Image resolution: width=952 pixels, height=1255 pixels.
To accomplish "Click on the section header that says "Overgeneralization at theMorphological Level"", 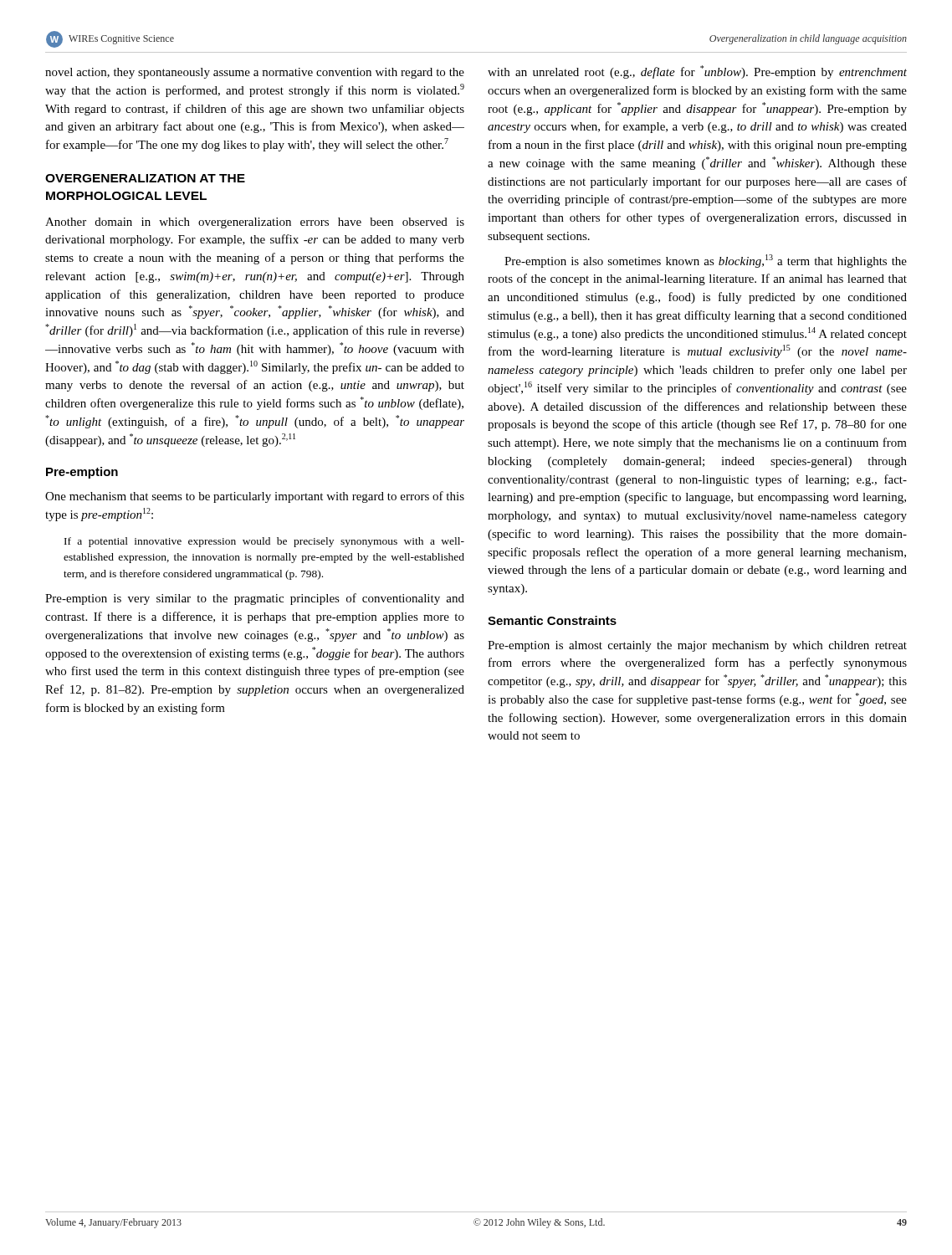I will 145,186.
